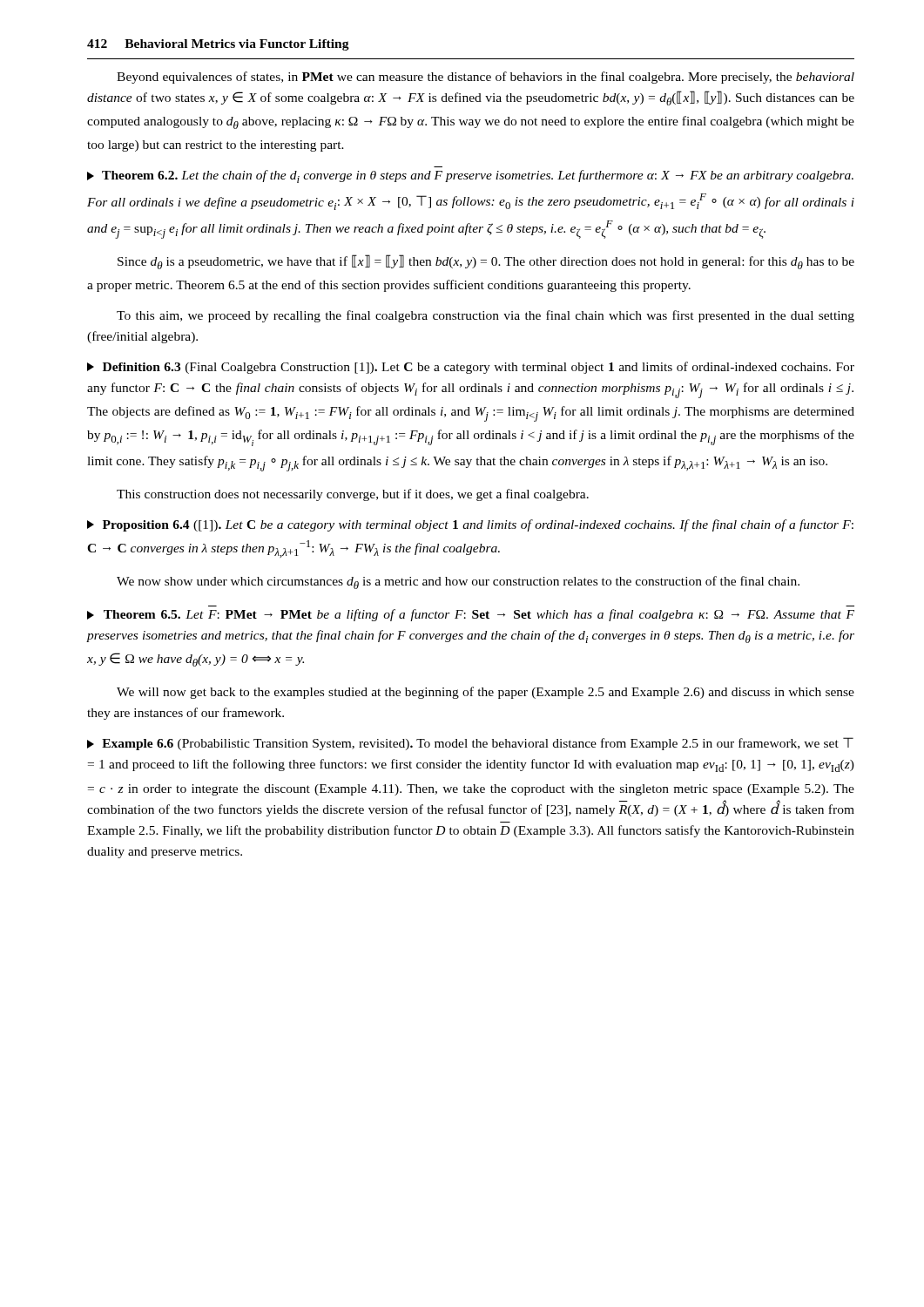The width and height of the screenshot is (924, 1307).
Task: Find the block on this page that starts "This construction does not necessarily converge, but if"
Action: coord(471,494)
